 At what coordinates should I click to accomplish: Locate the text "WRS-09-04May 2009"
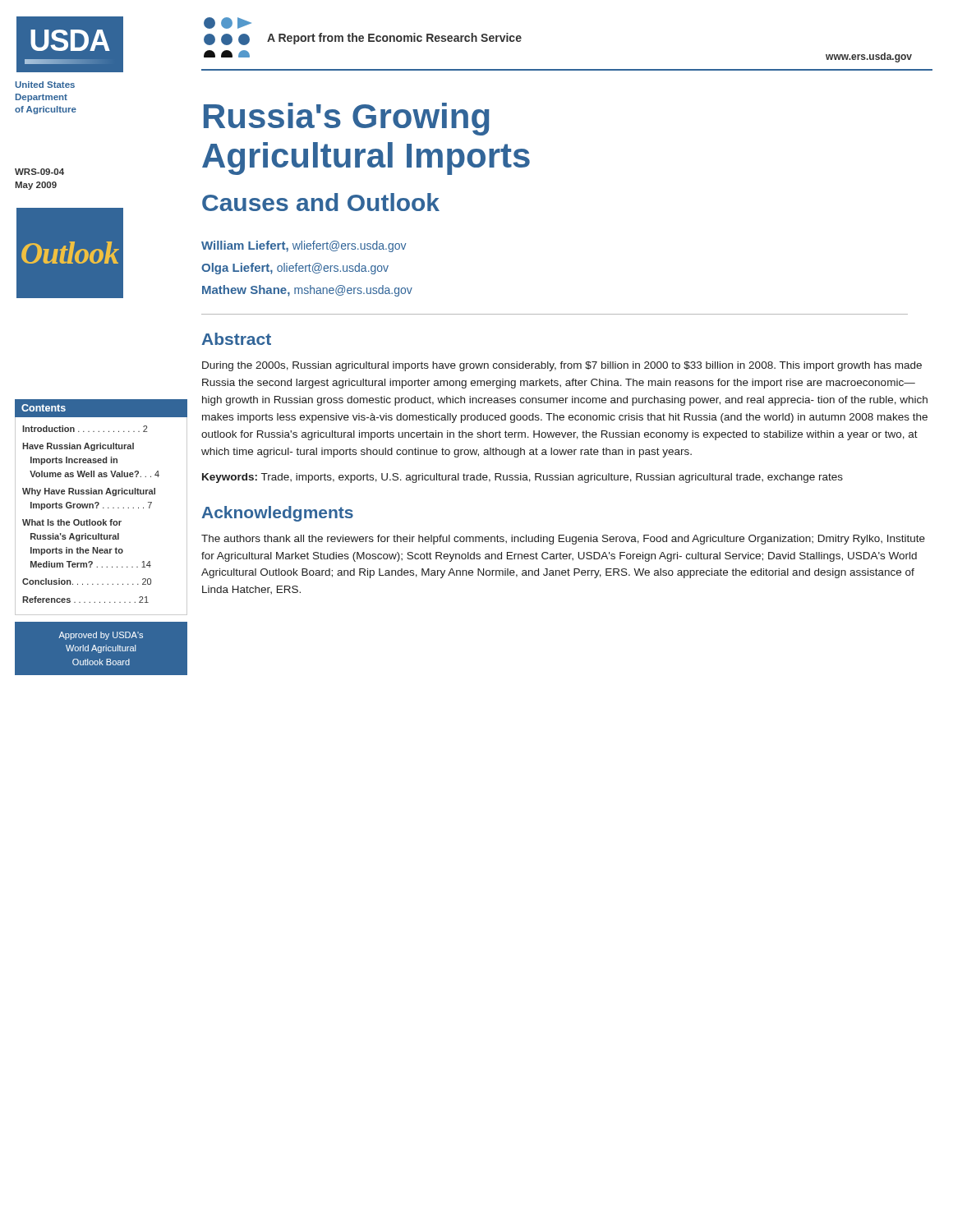click(x=39, y=178)
